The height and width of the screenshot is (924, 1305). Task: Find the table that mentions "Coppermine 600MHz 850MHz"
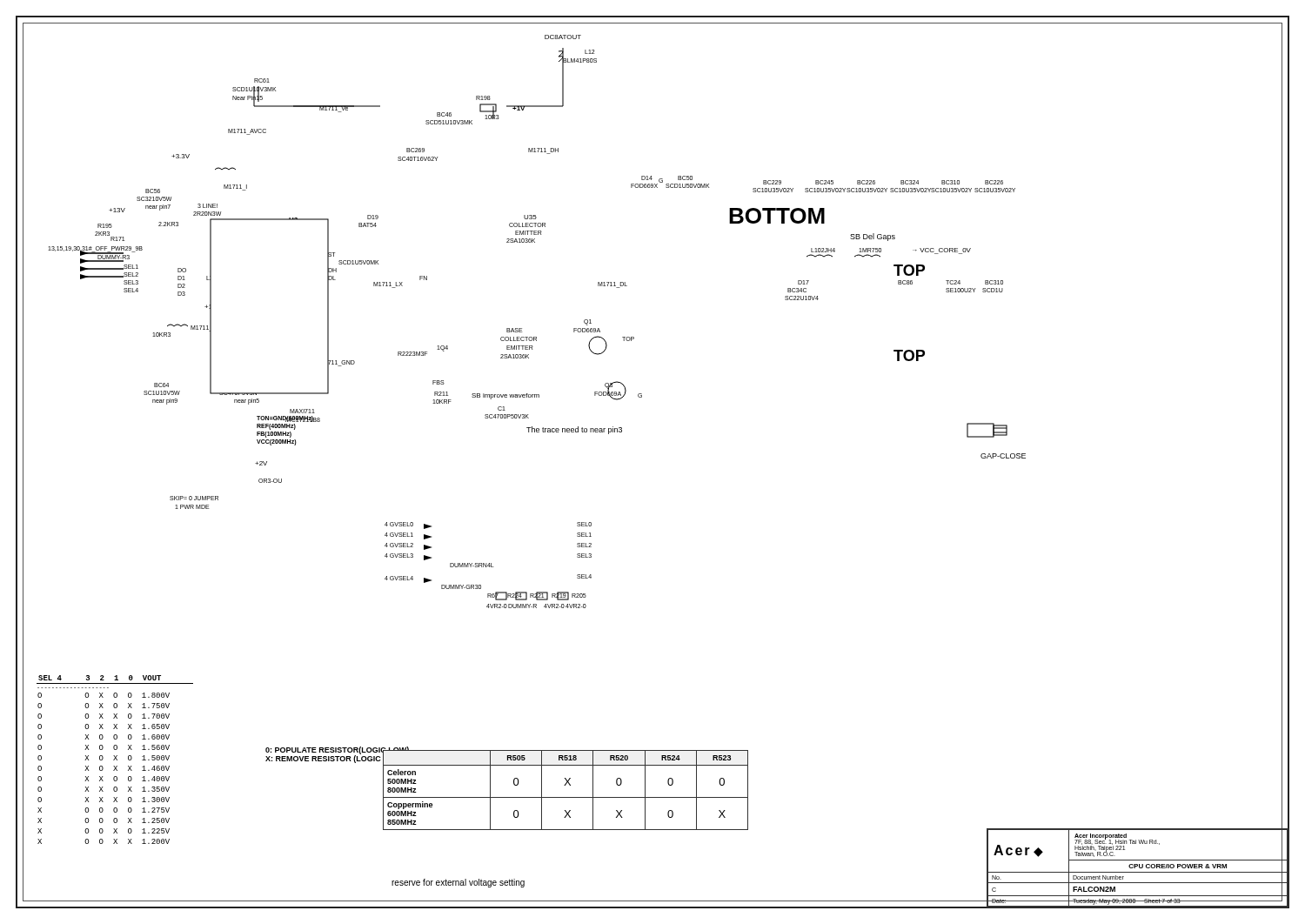click(x=565, y=790)
